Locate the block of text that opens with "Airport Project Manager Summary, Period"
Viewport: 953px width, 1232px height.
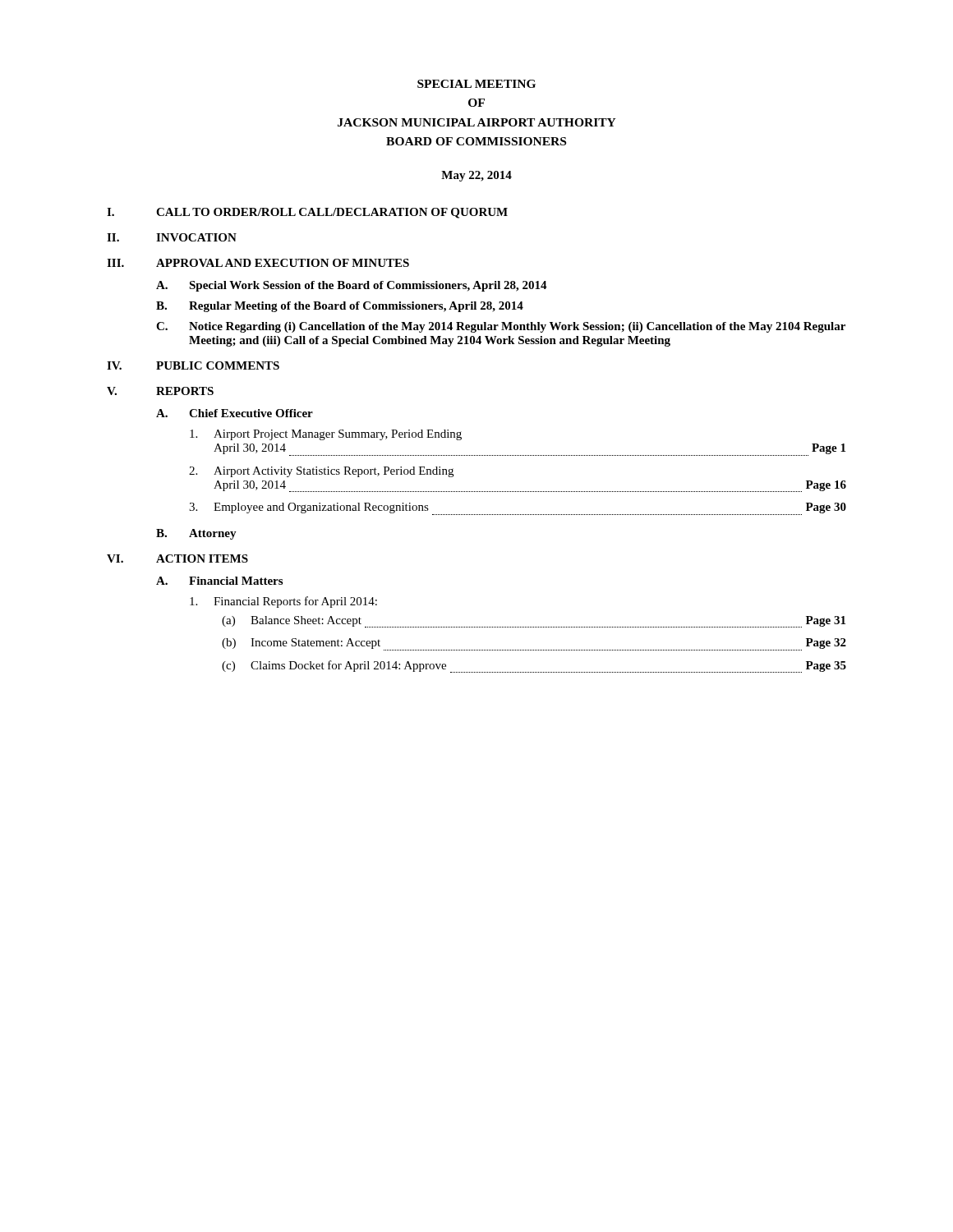point(326,435)
